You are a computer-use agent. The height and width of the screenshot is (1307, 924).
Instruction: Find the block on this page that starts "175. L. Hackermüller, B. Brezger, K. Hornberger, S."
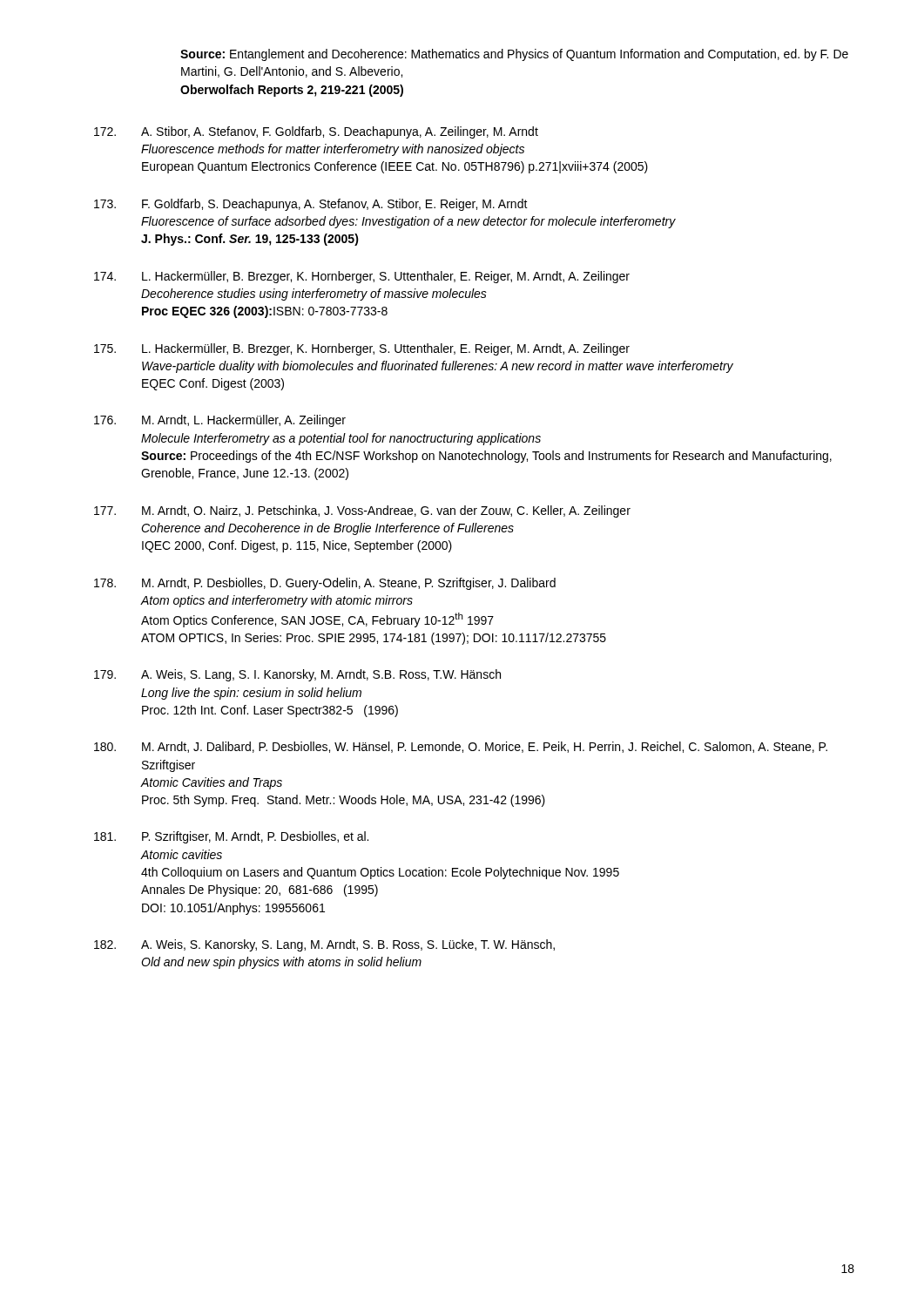tap(474, 366)
